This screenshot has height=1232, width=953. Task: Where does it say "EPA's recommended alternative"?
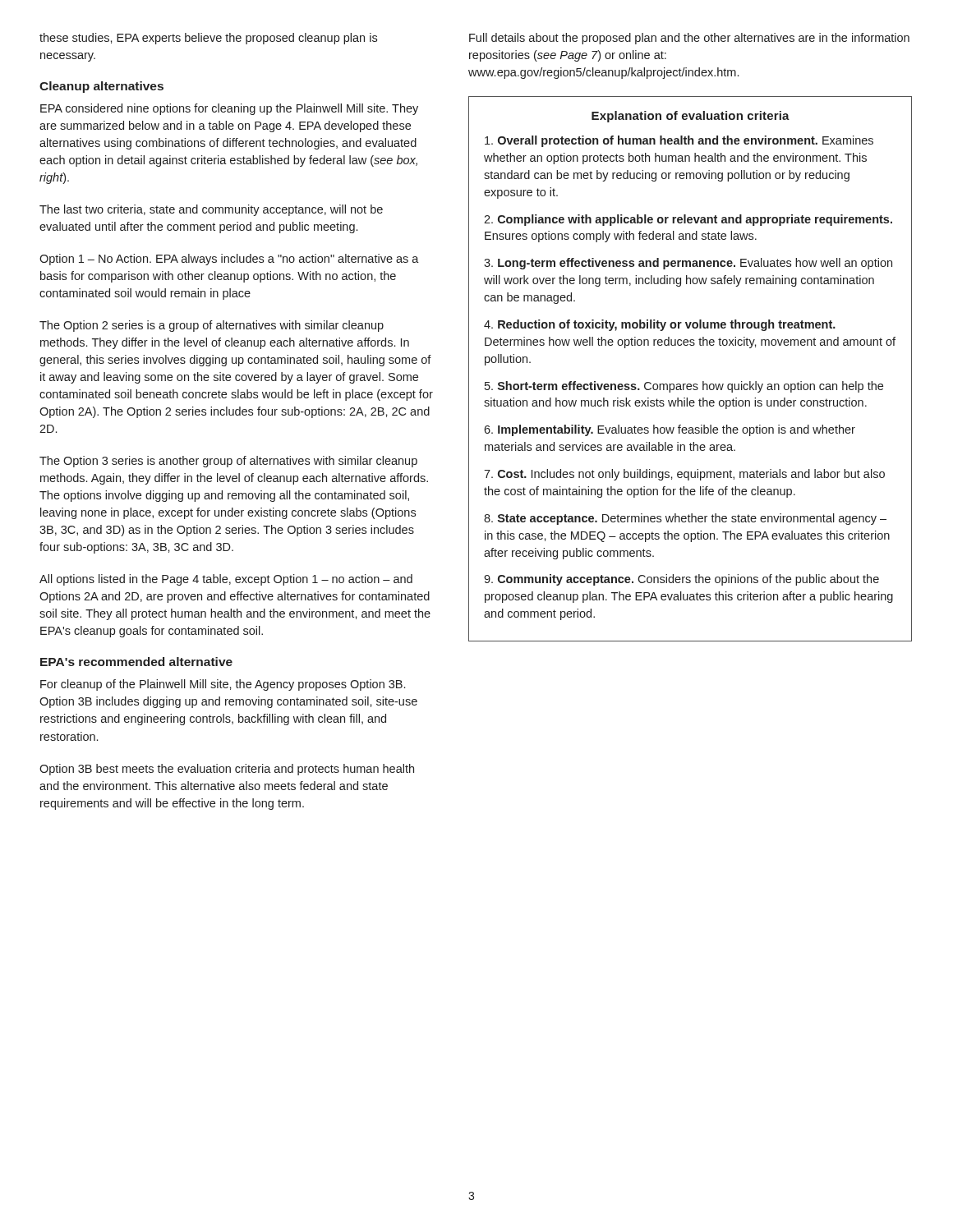point(136,662)
